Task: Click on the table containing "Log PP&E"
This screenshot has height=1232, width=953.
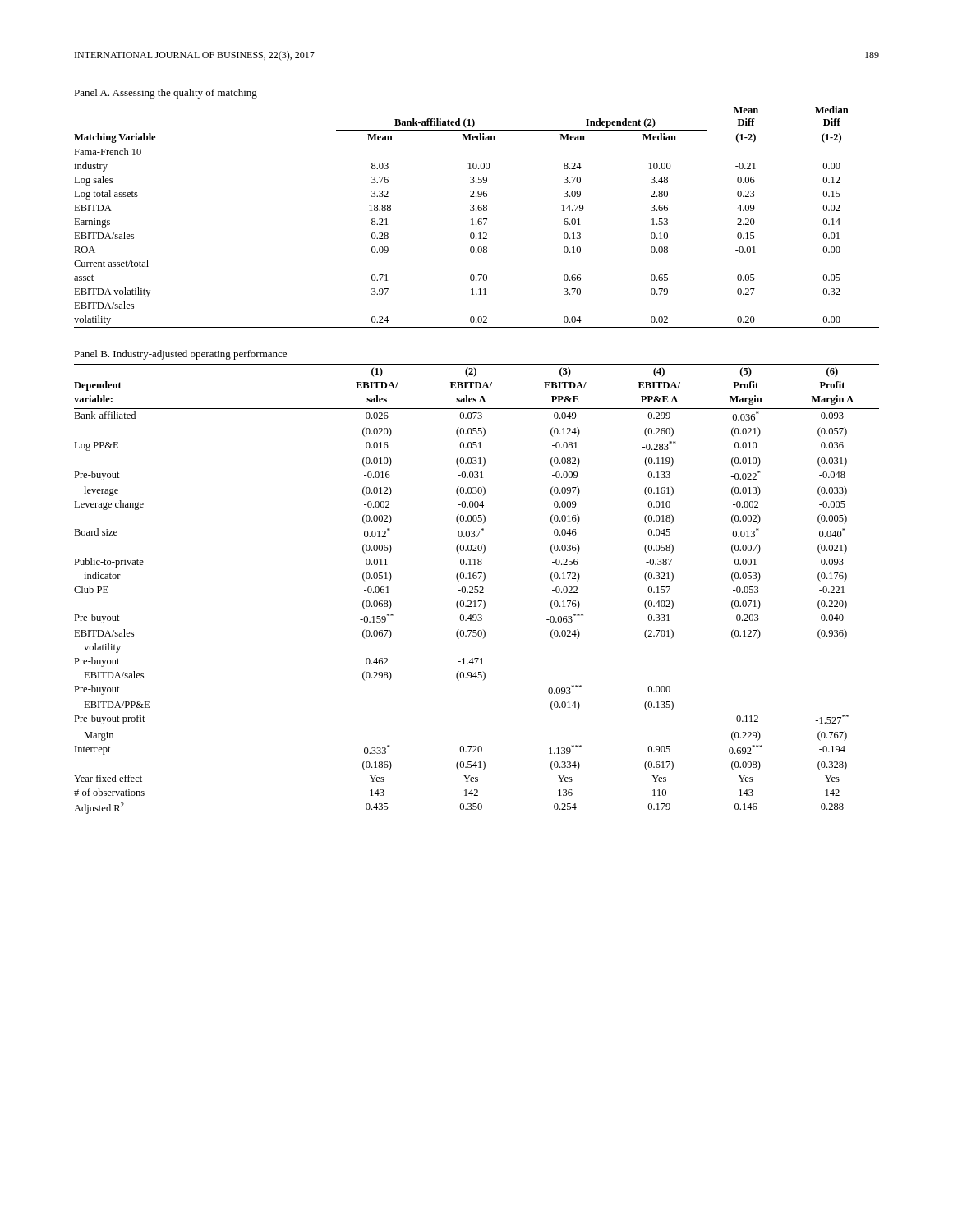Action: point(476,590)
